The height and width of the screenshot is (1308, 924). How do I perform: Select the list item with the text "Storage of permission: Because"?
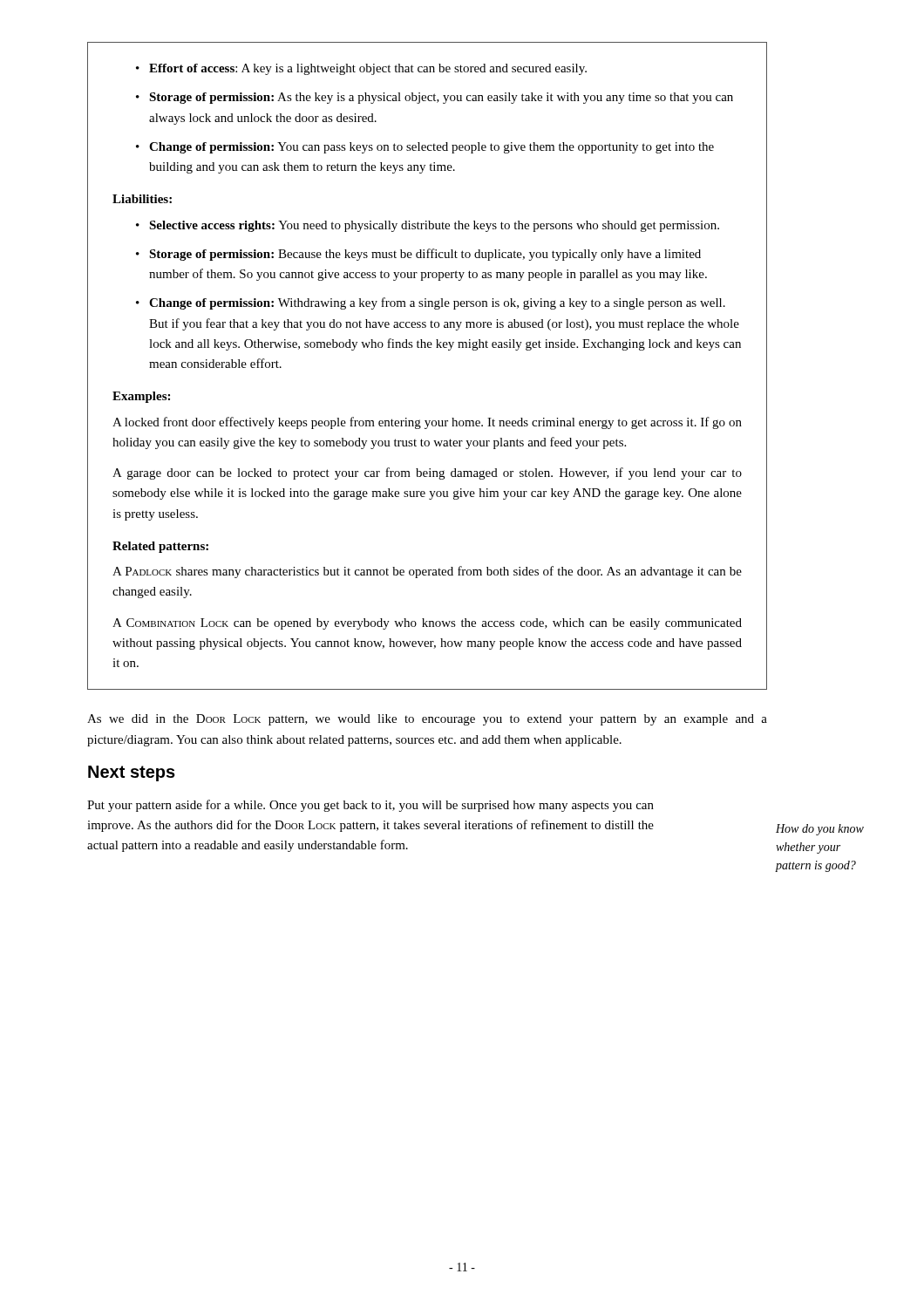(428, 264)
